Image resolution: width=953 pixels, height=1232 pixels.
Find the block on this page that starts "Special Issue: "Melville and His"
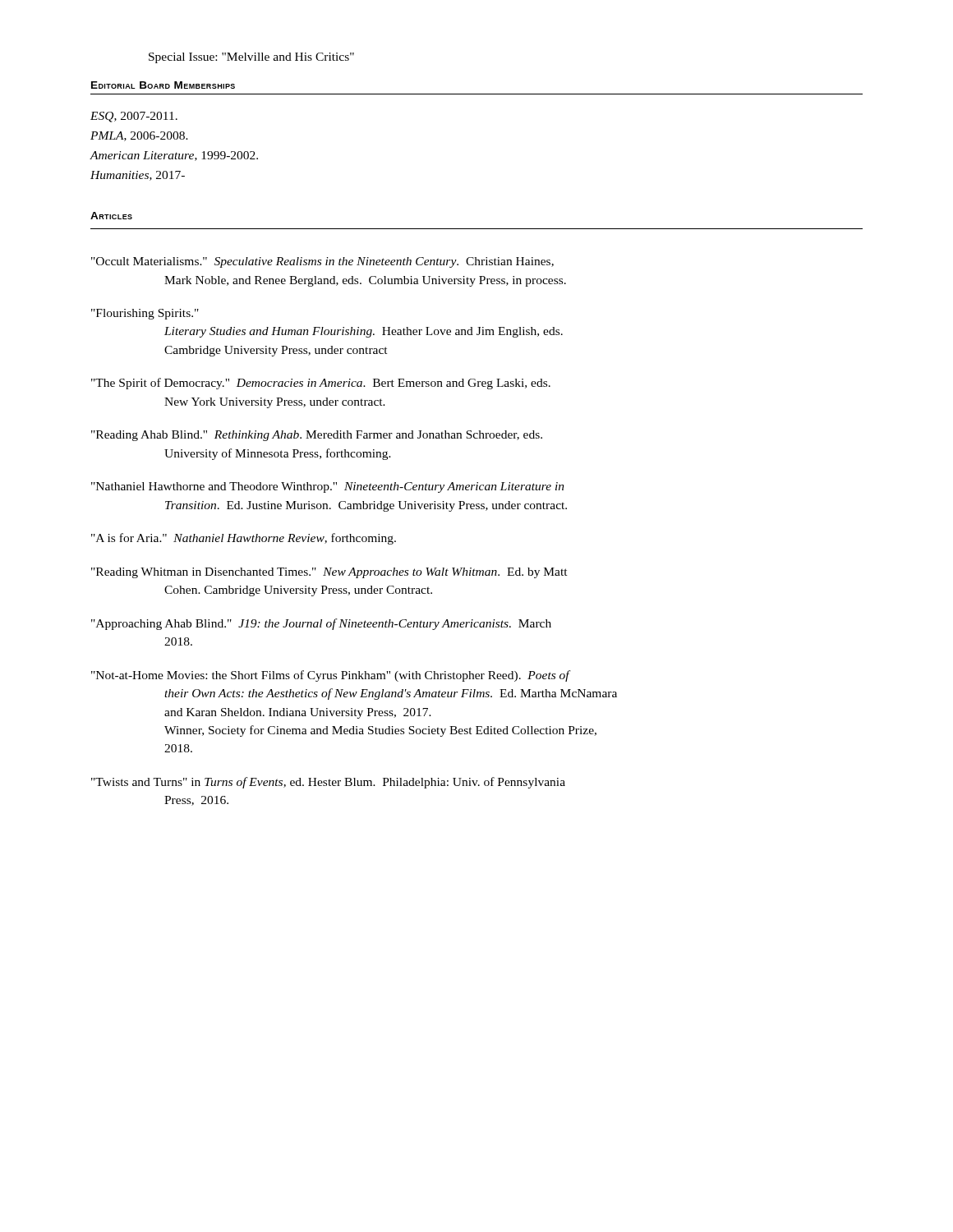(x=251, y=56)
